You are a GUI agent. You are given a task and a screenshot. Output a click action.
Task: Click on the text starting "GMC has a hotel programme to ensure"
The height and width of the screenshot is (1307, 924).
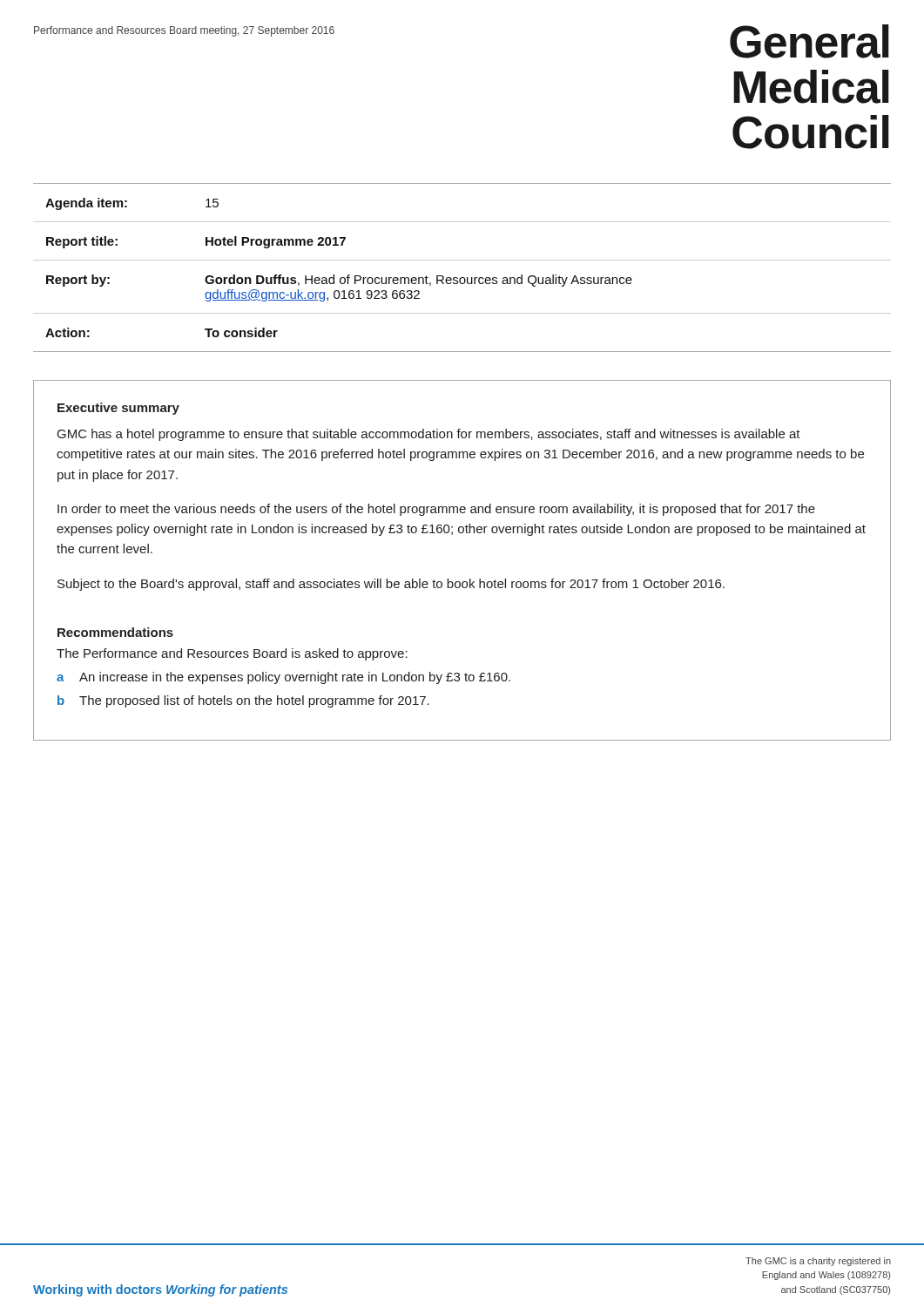pos(461,454)
